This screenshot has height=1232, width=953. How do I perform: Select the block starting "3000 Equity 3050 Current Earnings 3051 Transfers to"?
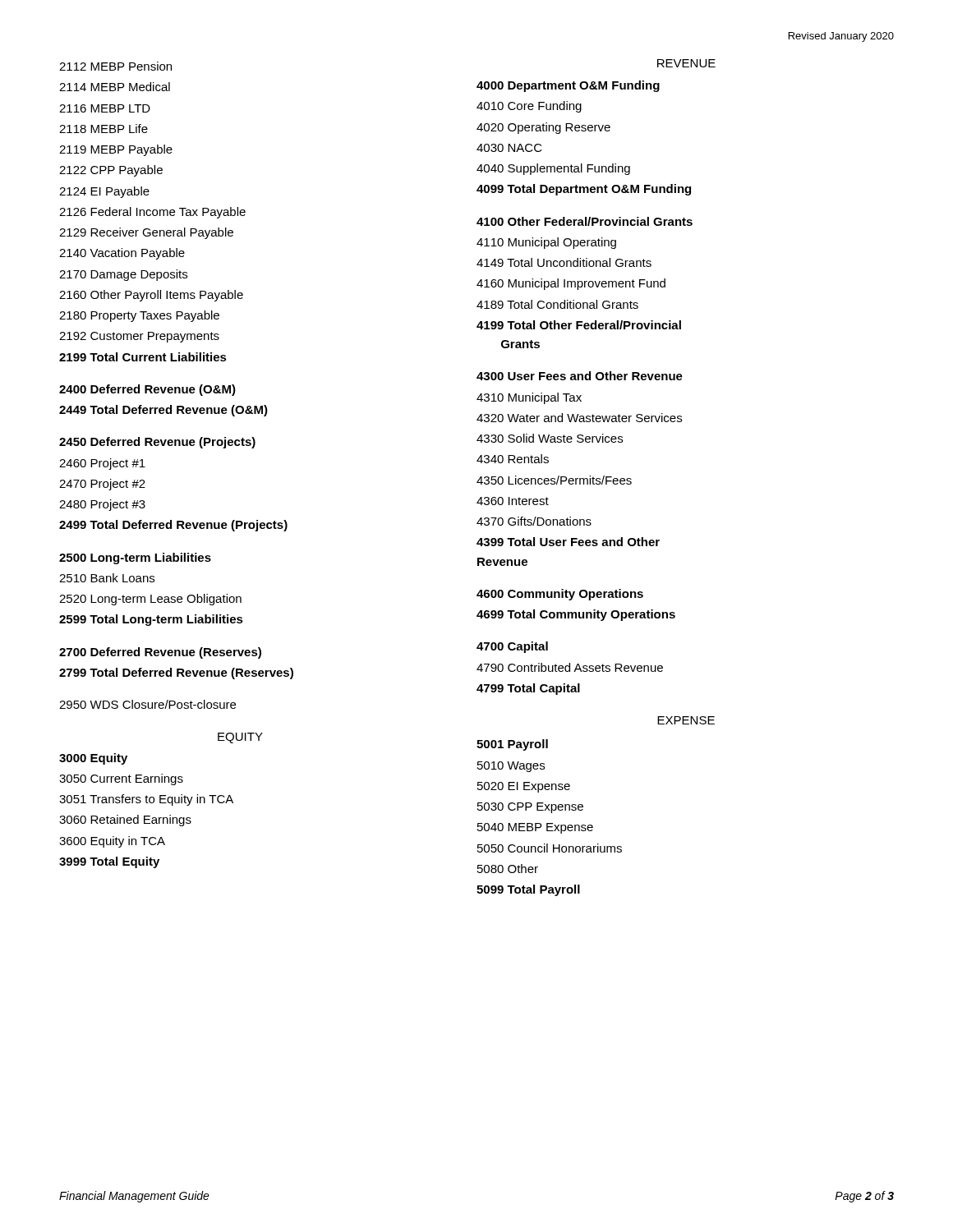(240, 809)
